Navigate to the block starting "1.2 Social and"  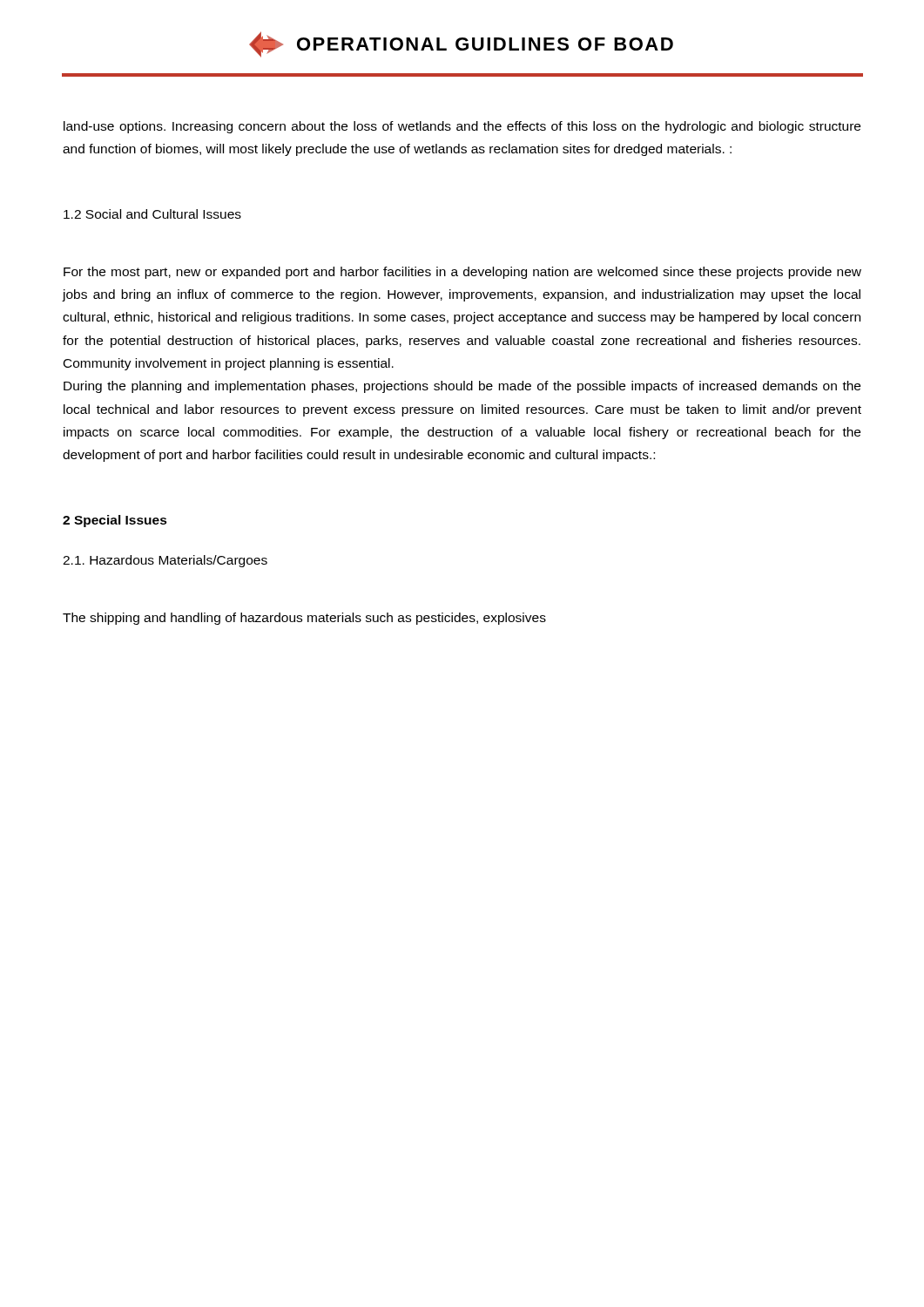click(152, 214)
